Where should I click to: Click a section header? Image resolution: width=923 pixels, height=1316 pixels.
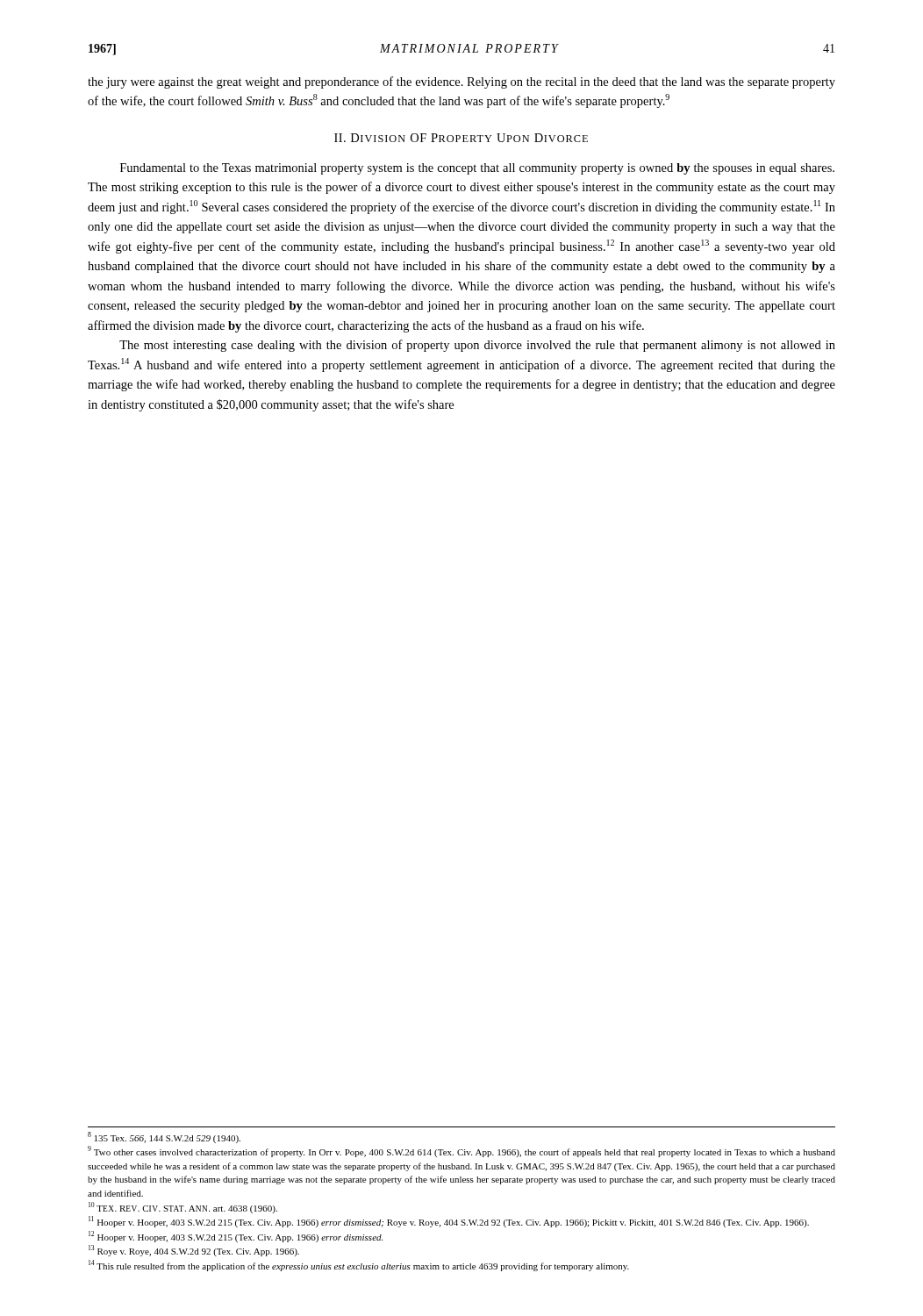click(x=462, y=138)
